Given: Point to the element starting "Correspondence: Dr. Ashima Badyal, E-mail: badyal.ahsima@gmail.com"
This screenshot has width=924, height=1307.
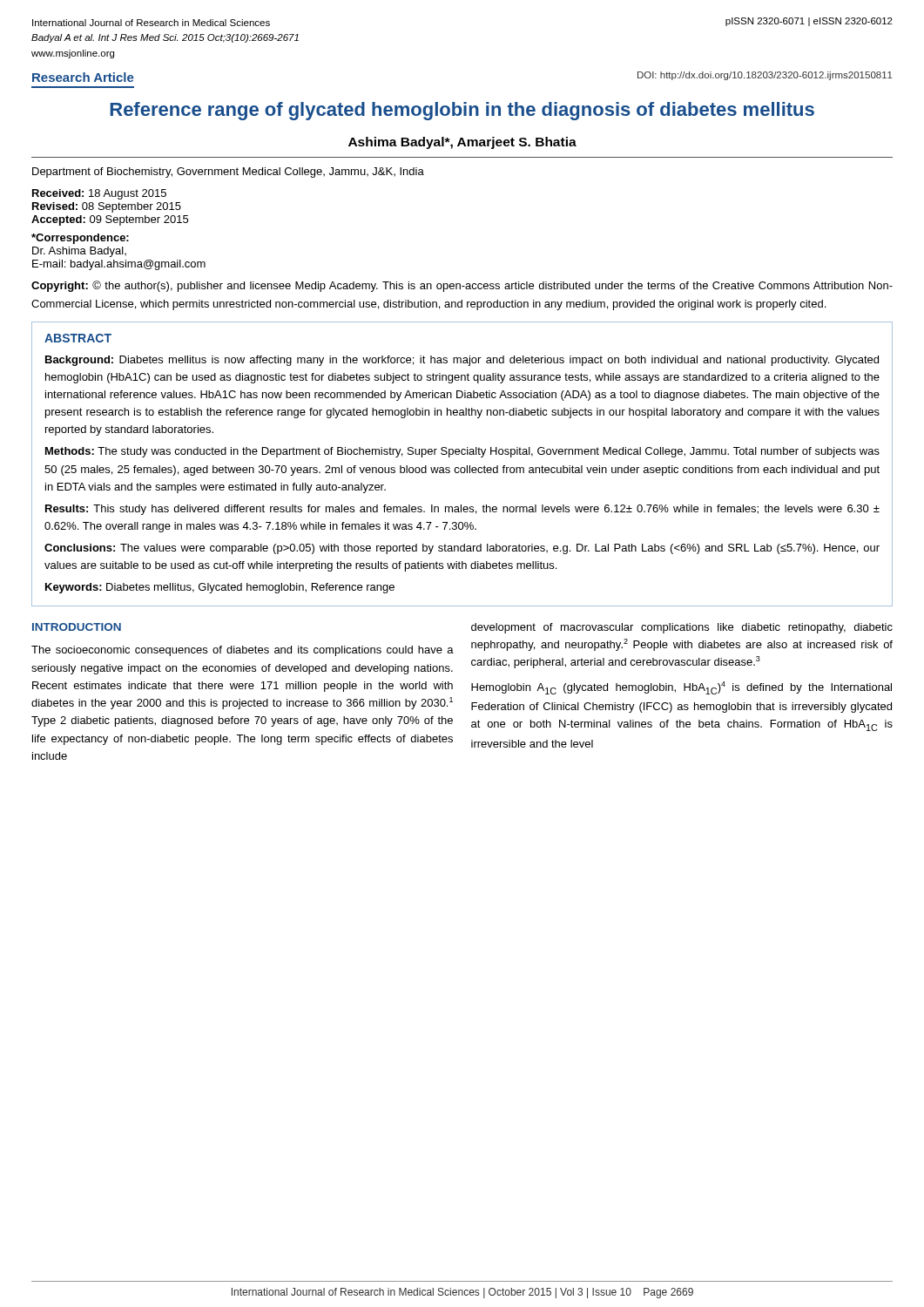Looking at the screenshot, I should (119, 251).
